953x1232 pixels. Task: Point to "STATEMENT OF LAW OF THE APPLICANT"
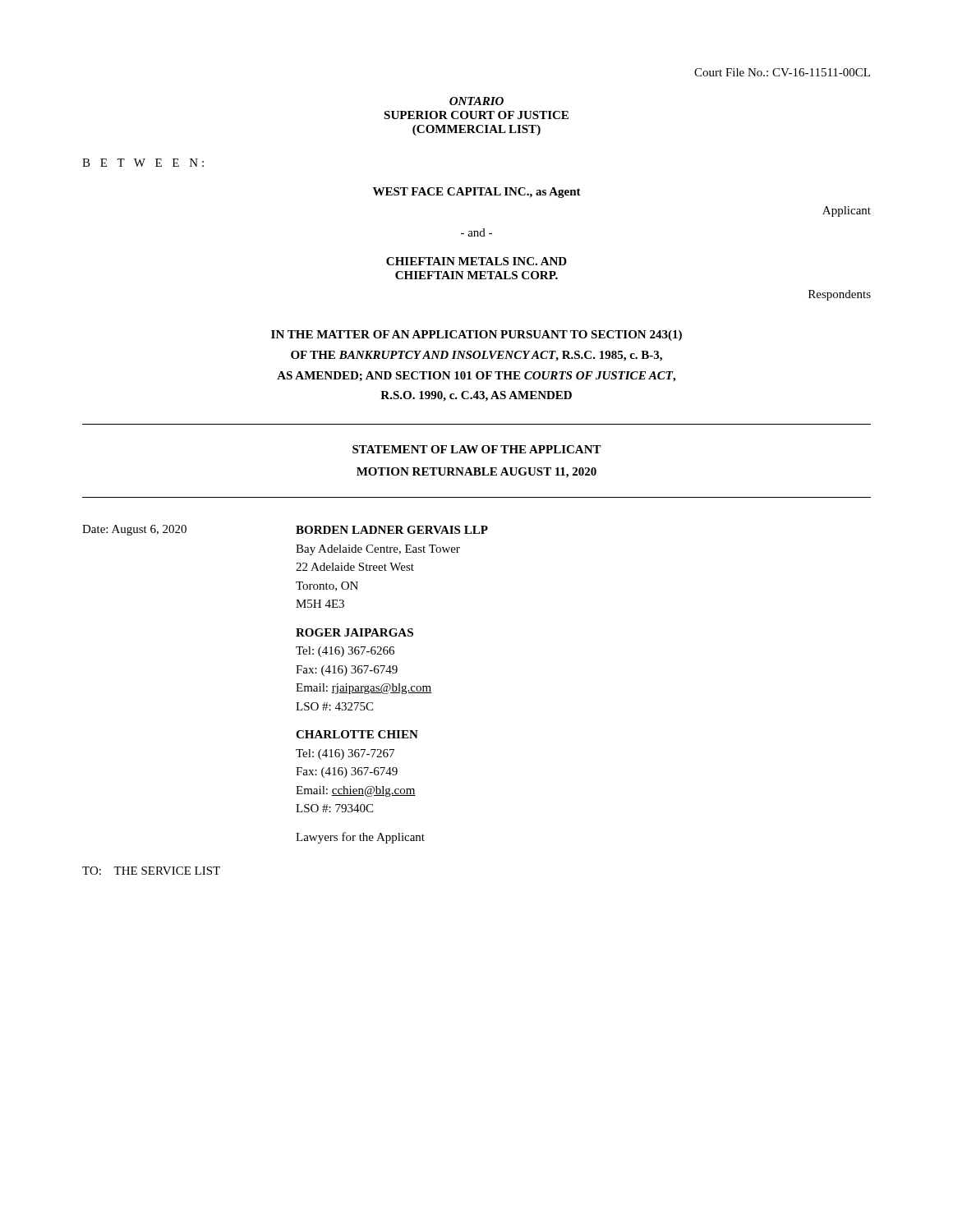[476, 449]
